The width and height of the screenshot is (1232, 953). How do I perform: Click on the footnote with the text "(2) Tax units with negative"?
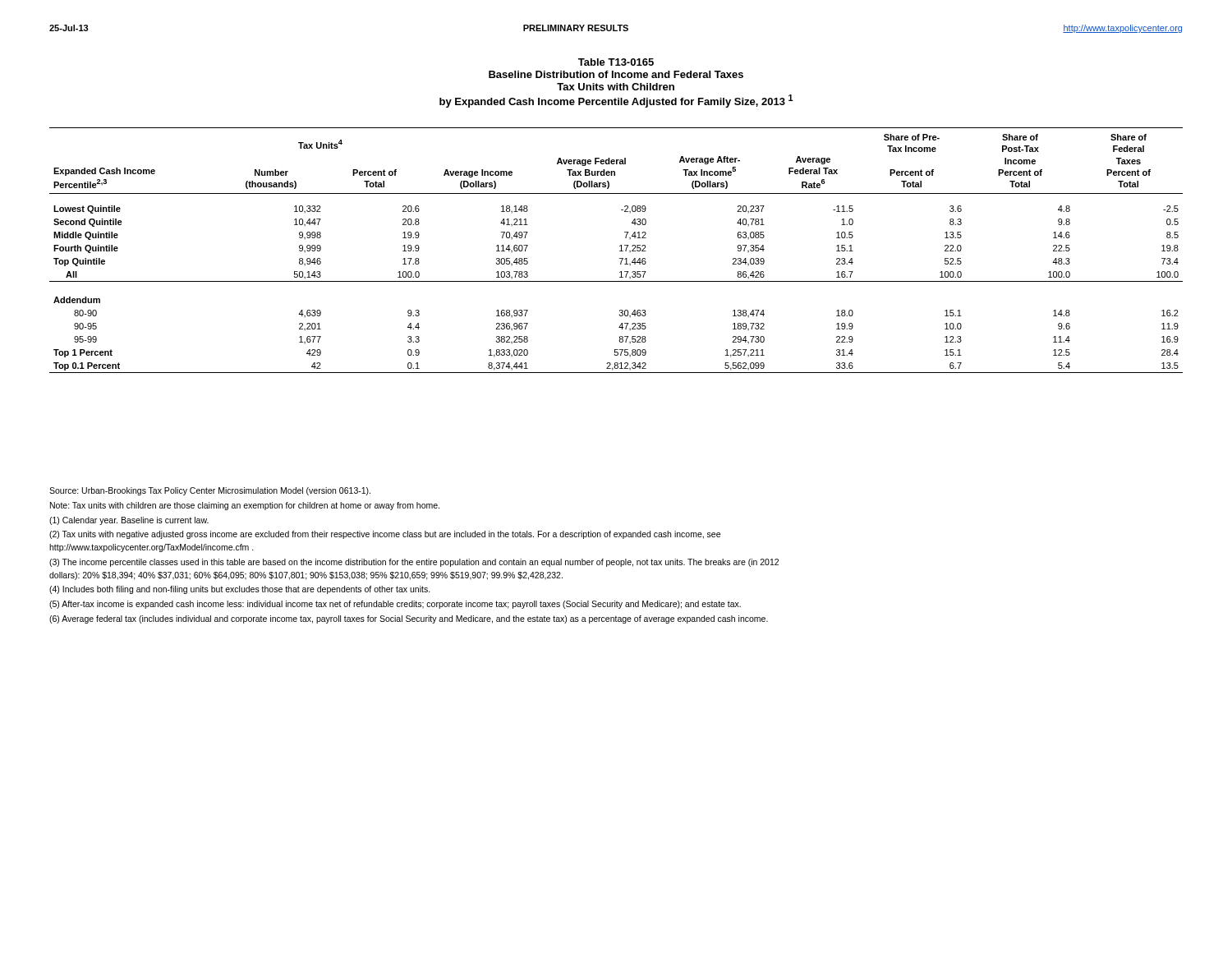coord(616,541)
